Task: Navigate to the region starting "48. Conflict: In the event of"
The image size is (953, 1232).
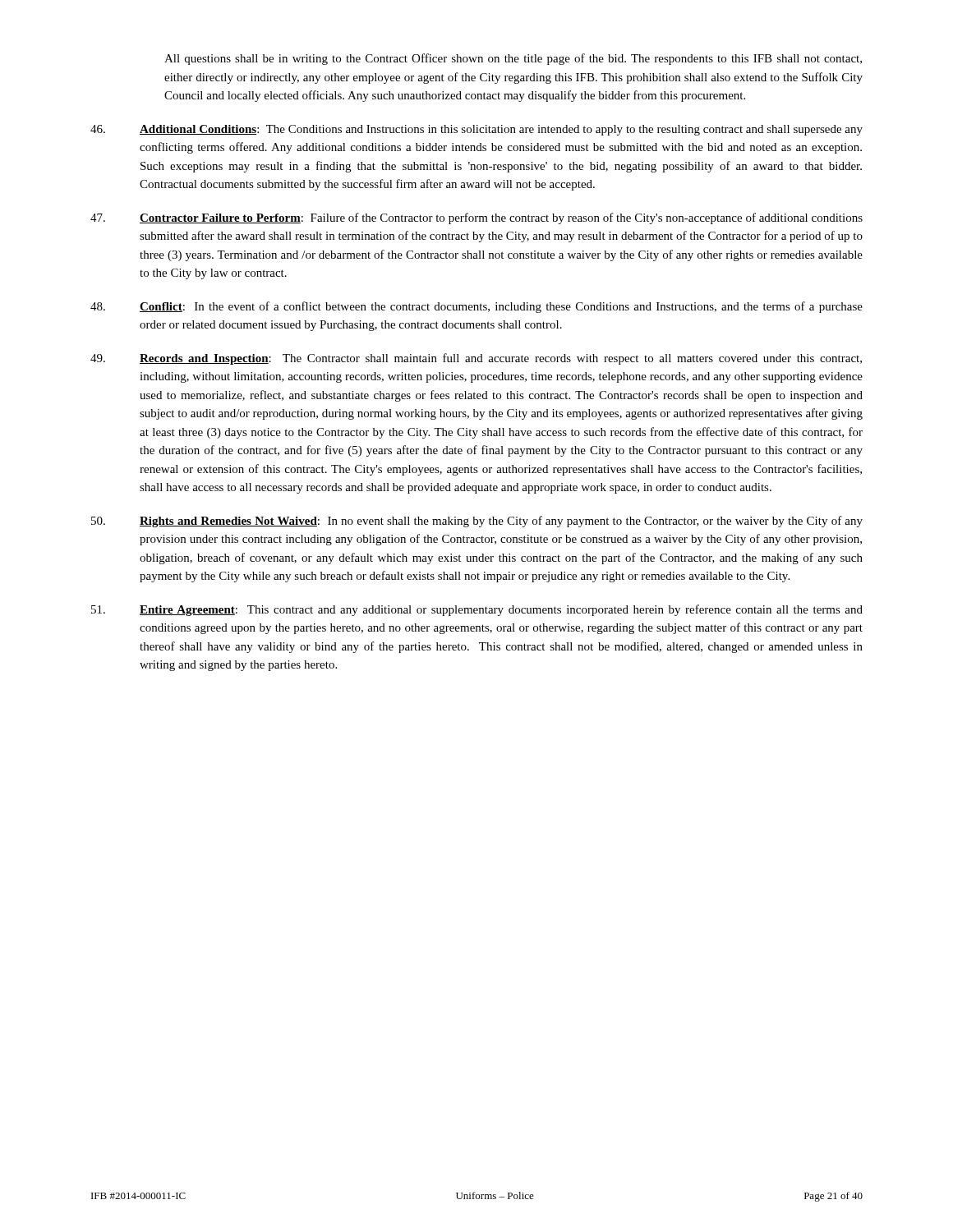Action: [x=476, y=315]
